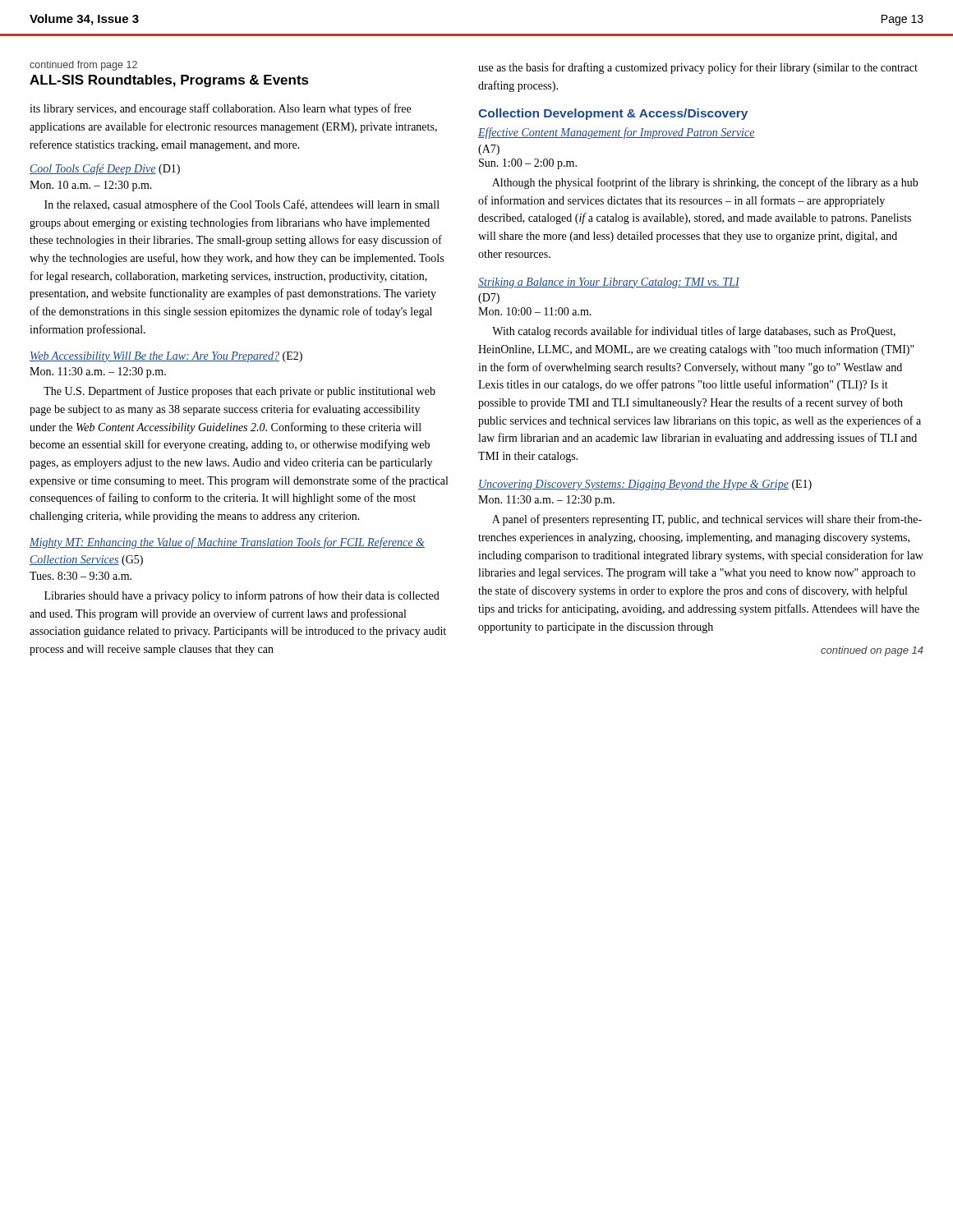
Task: Click where it says "Effective Content Management for Improved Patron Service"
Action: click(x=616, y=133)
